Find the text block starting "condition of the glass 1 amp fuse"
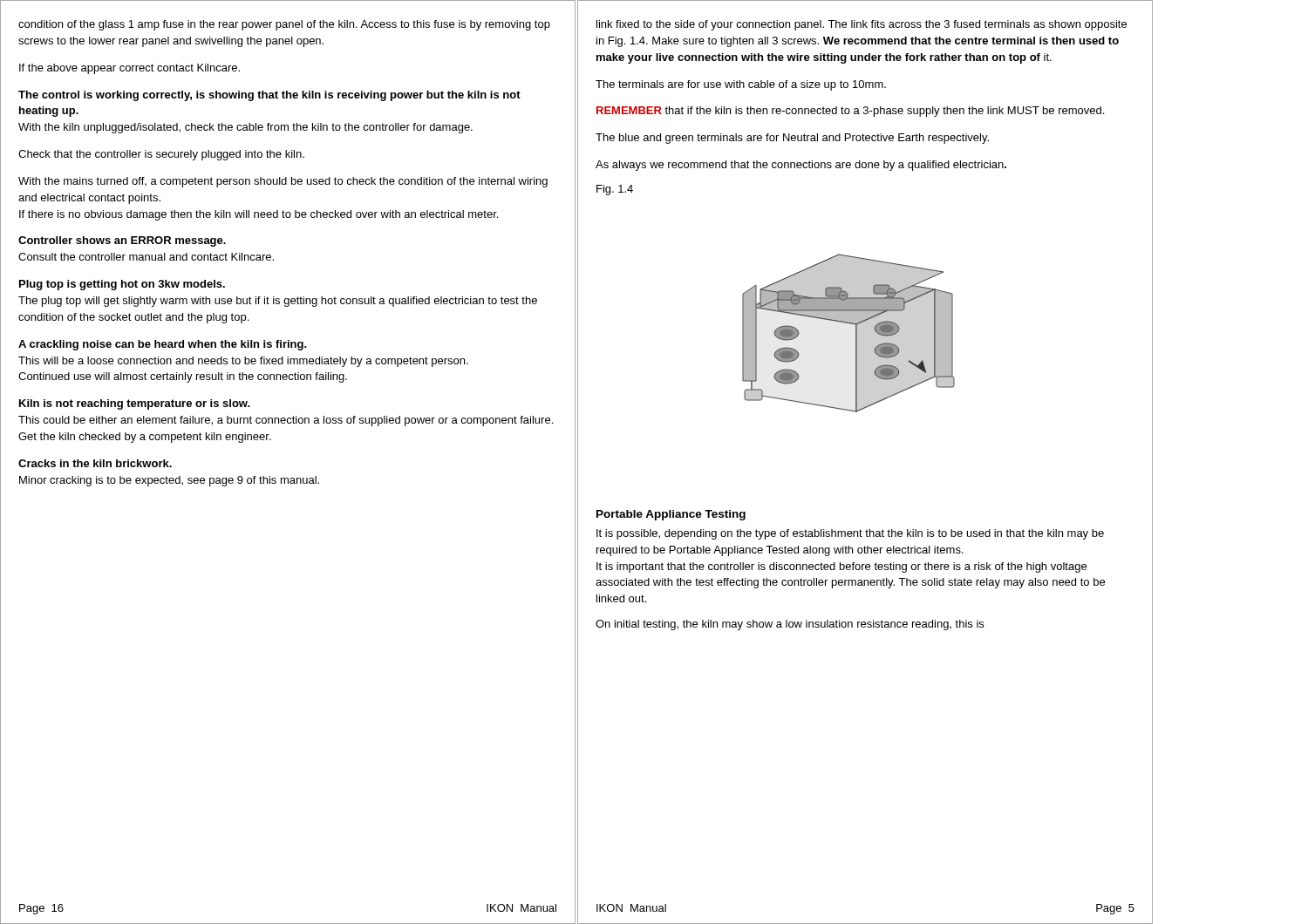 click(x=284, y=32)
